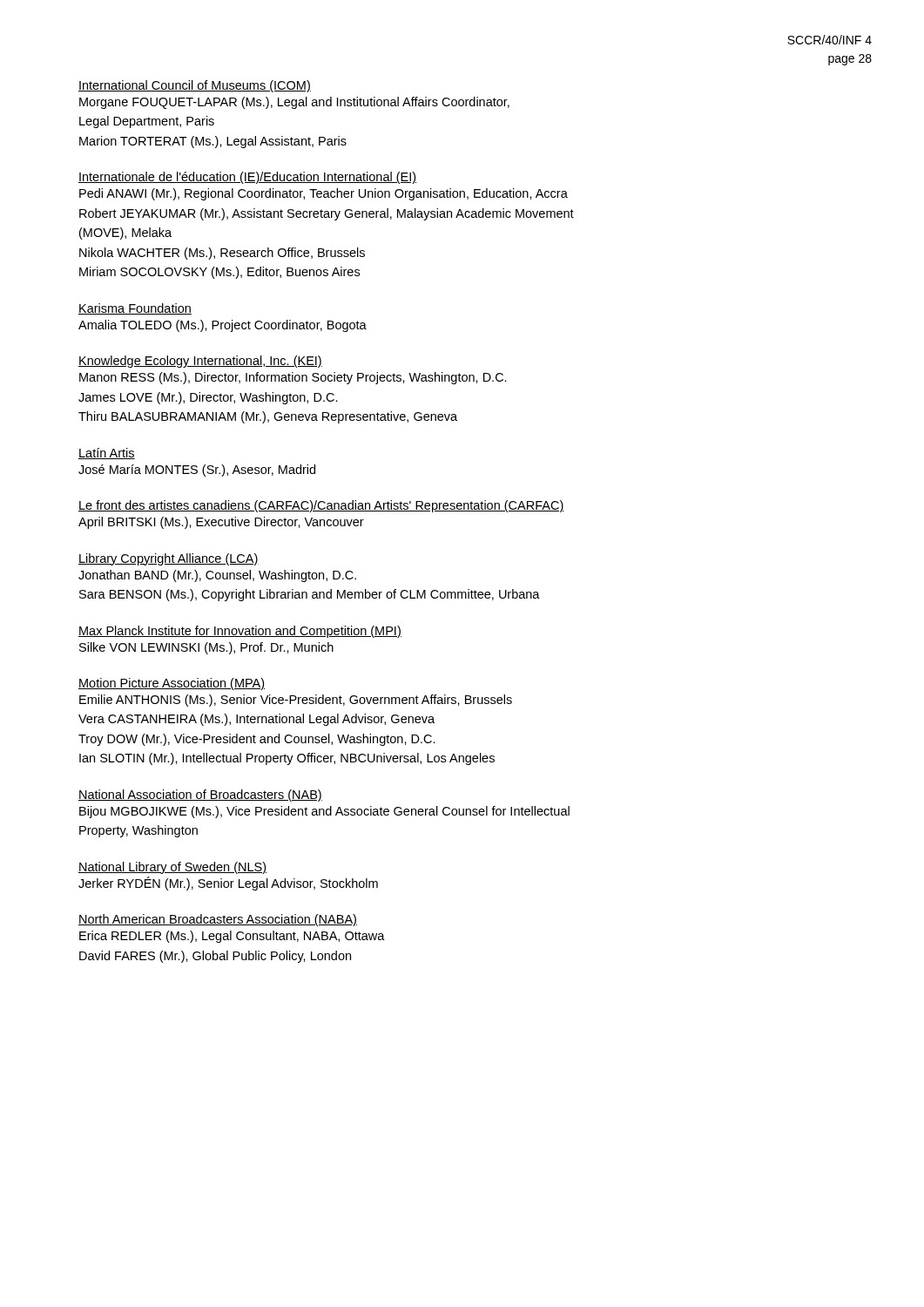Locate the block of text that opens with "Karisma Foundation Amalia TOLEDO (Ms.),"
924x1307 pixels.
[222, 316]
